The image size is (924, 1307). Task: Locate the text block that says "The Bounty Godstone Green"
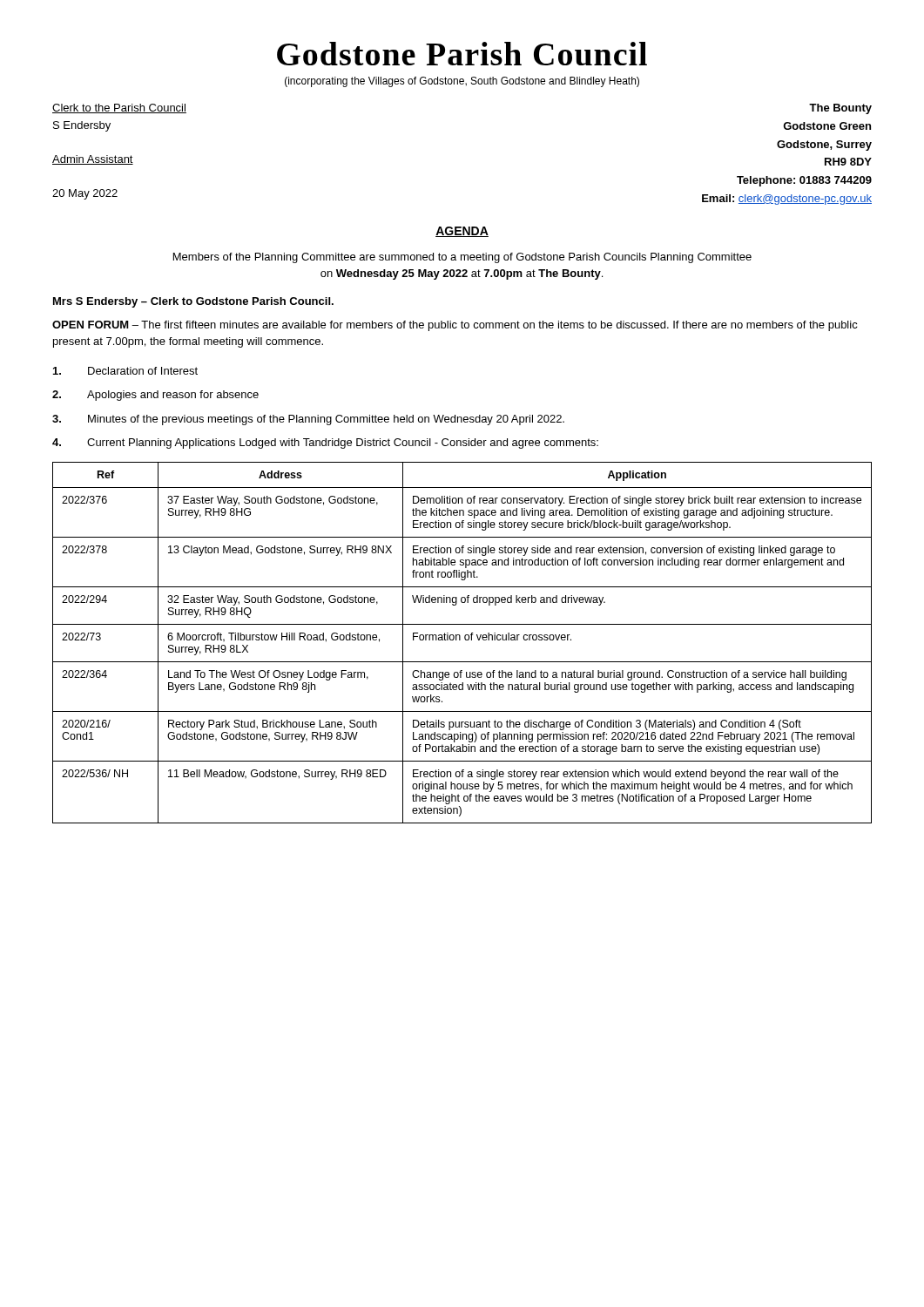pyautogui.click(x=786, y=153)
